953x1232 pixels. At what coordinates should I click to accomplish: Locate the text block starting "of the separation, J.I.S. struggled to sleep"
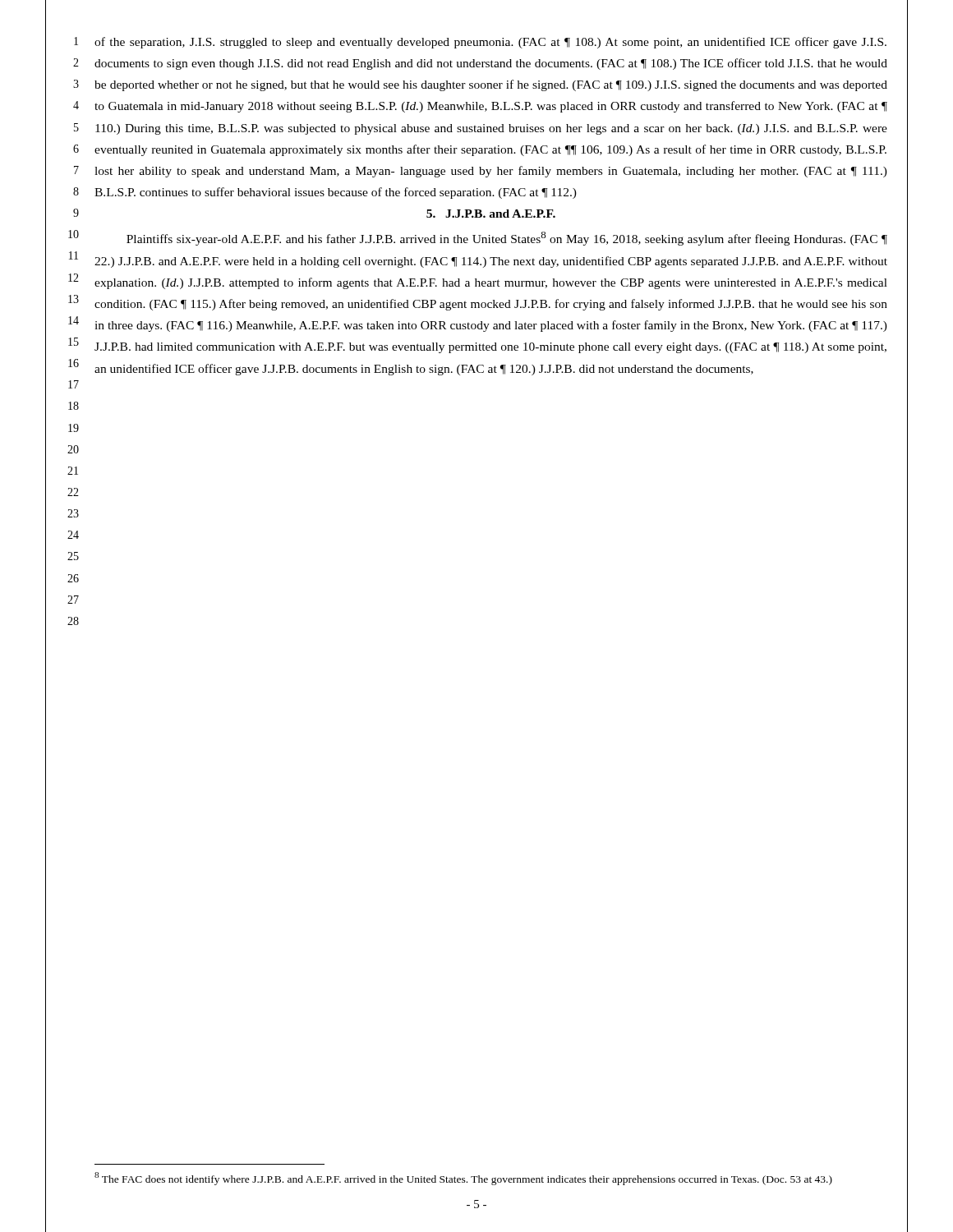[491, 117]
